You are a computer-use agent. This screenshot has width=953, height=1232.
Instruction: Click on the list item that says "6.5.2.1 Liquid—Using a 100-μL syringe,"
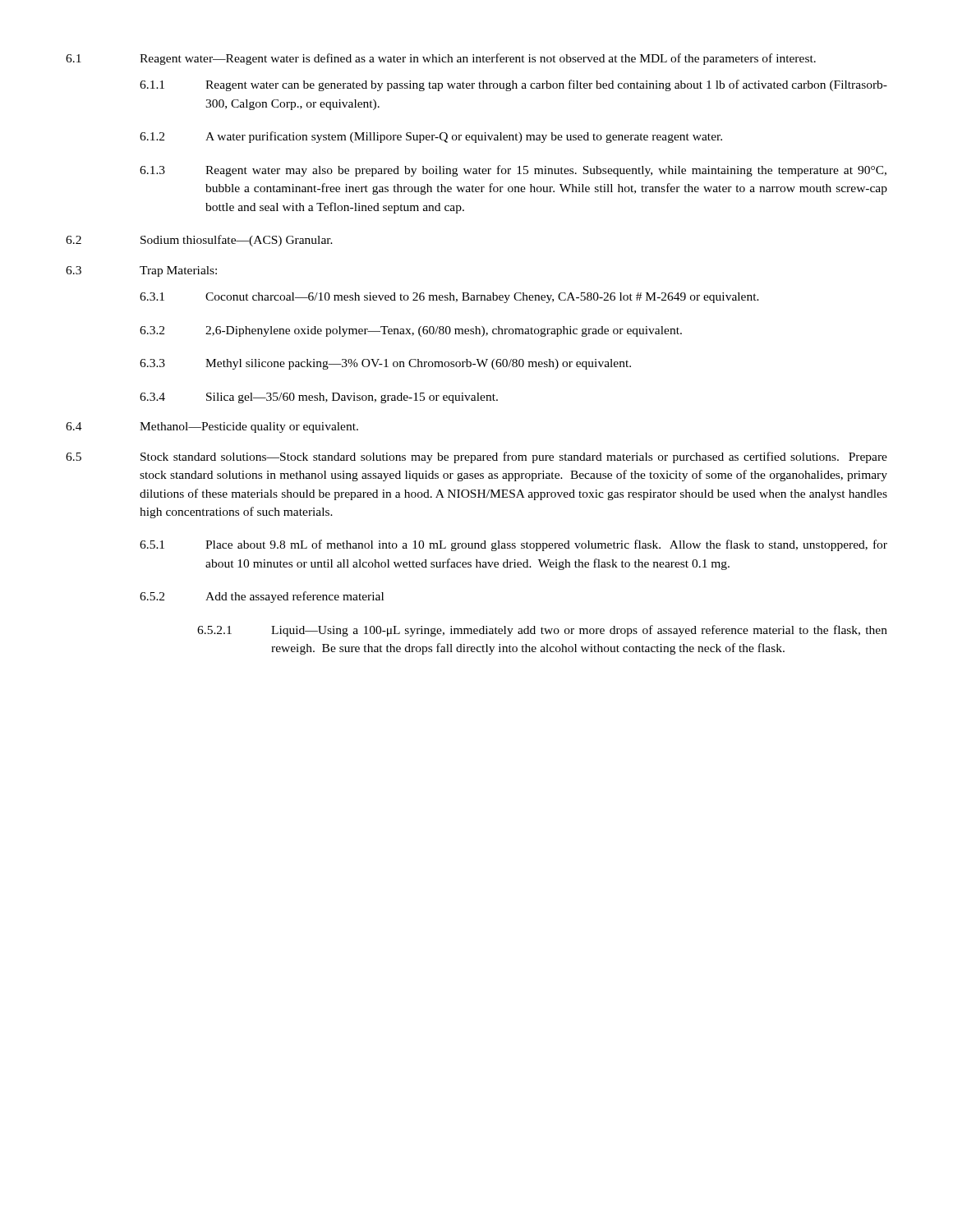pos(542,639)
